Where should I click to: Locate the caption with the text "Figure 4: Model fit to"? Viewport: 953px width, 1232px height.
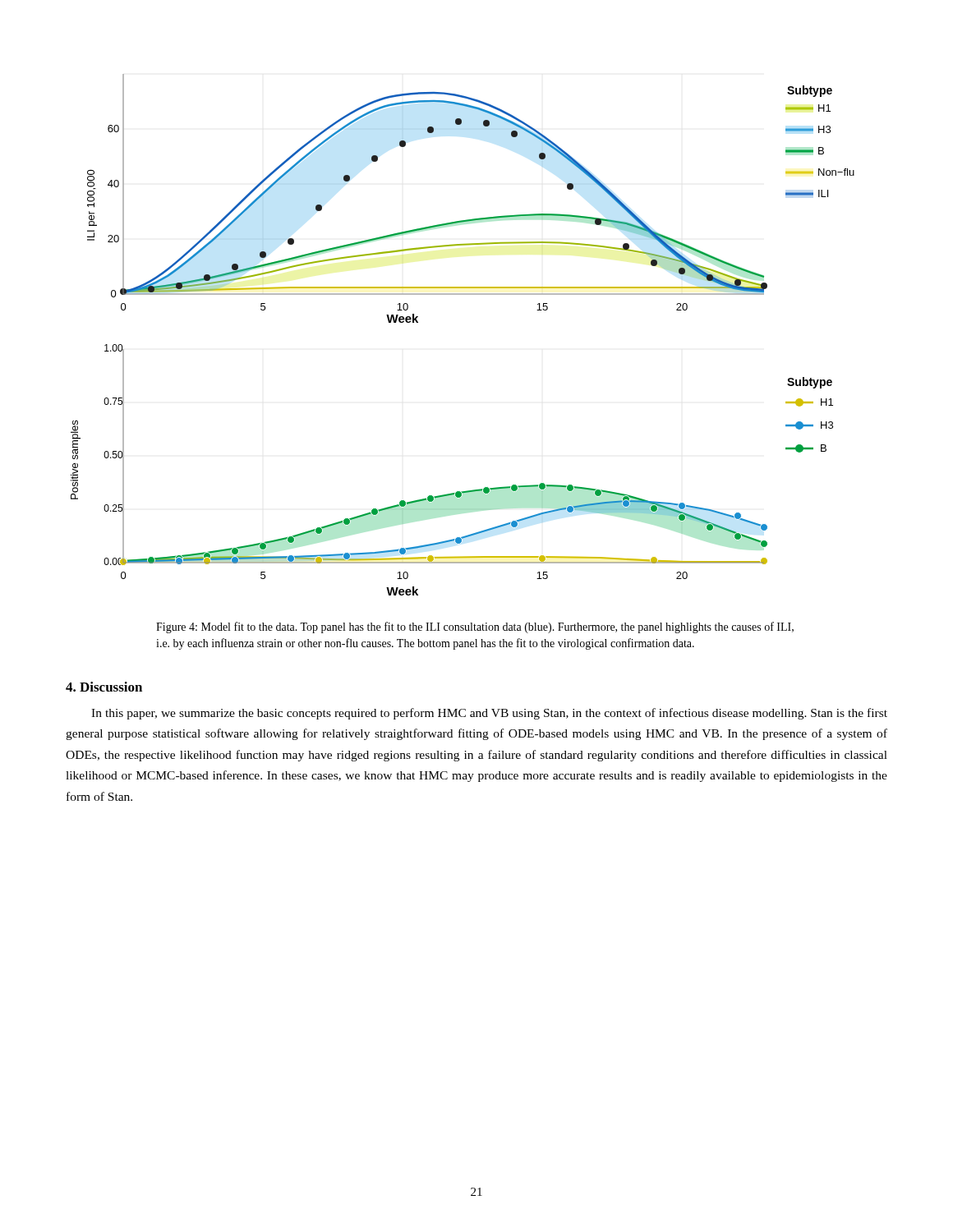coord(475,635)
